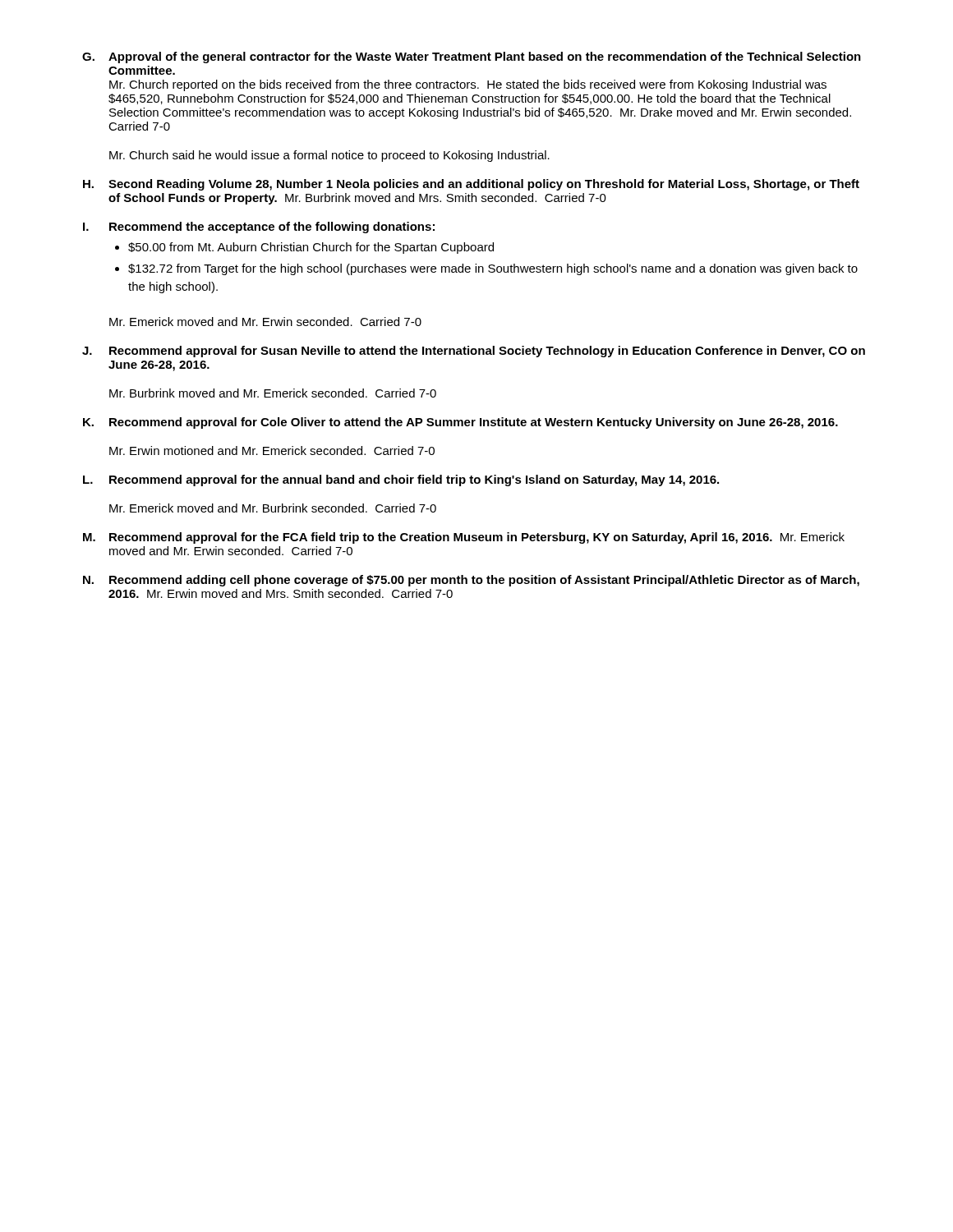Select the region starting "$132.72 from Target for"
This screenshot has height=1232, width=953.
tap(493, 277)
